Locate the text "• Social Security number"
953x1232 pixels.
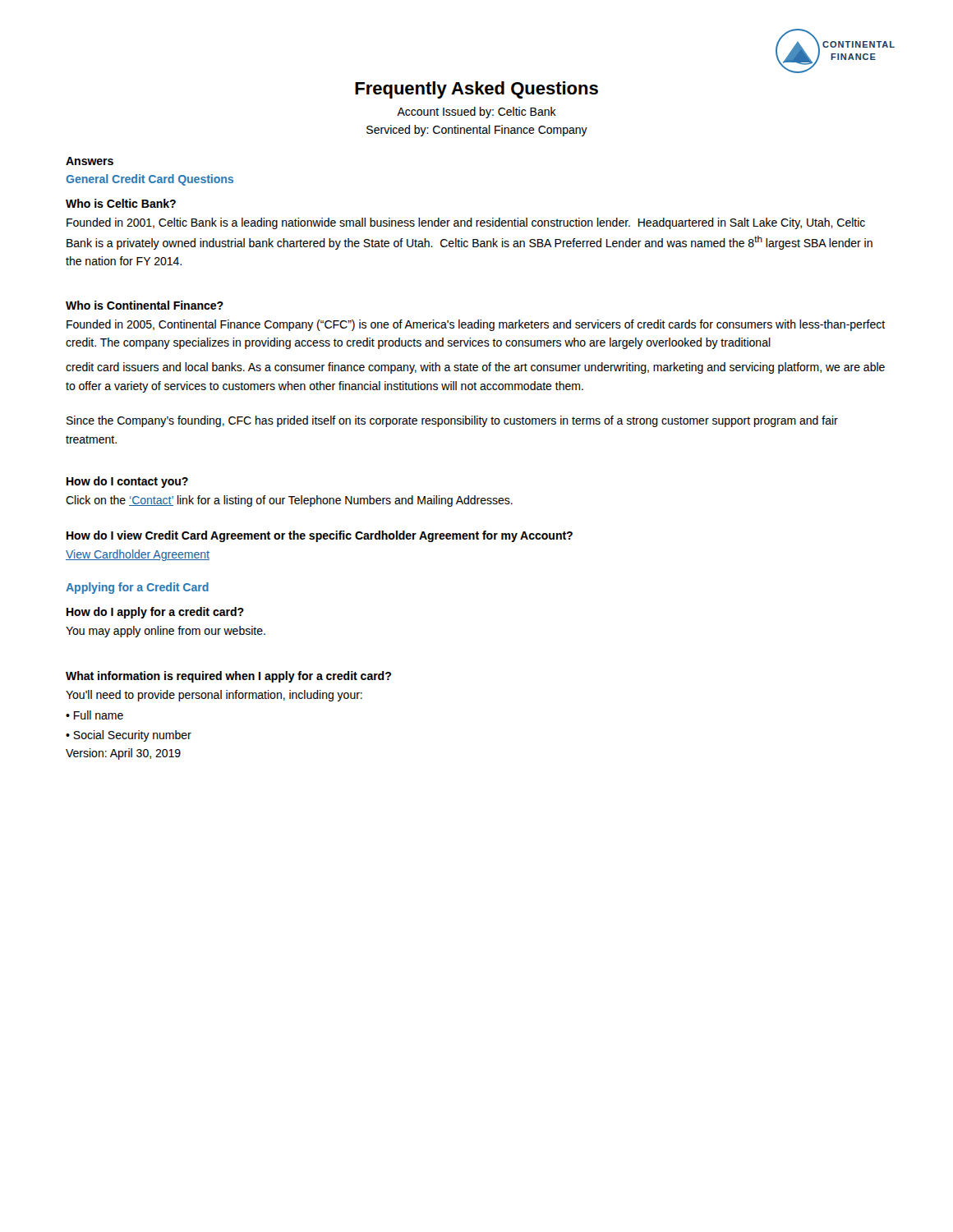point(128,735)
